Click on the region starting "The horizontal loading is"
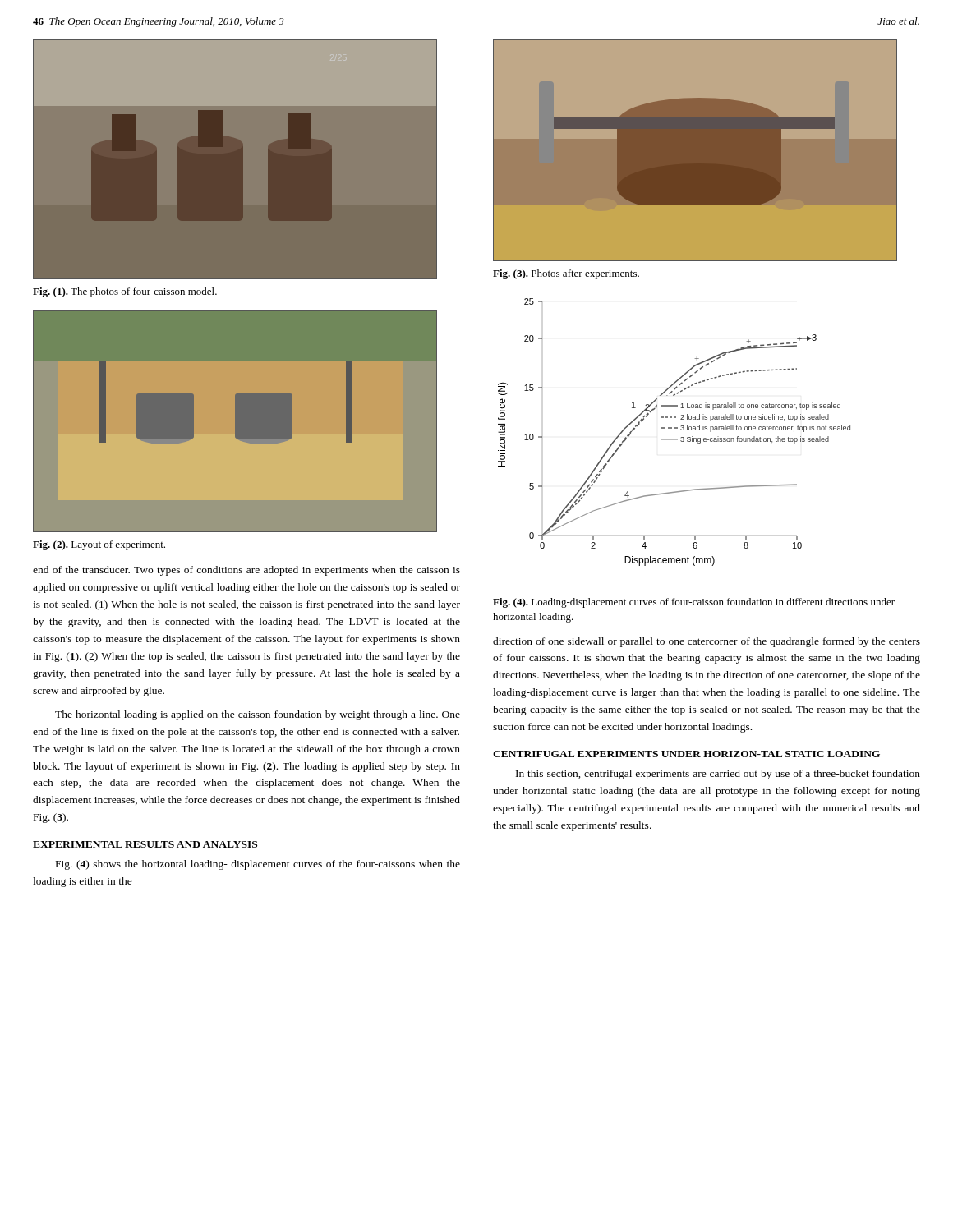The image size is (953, 1232). click(x=246, y=766)
